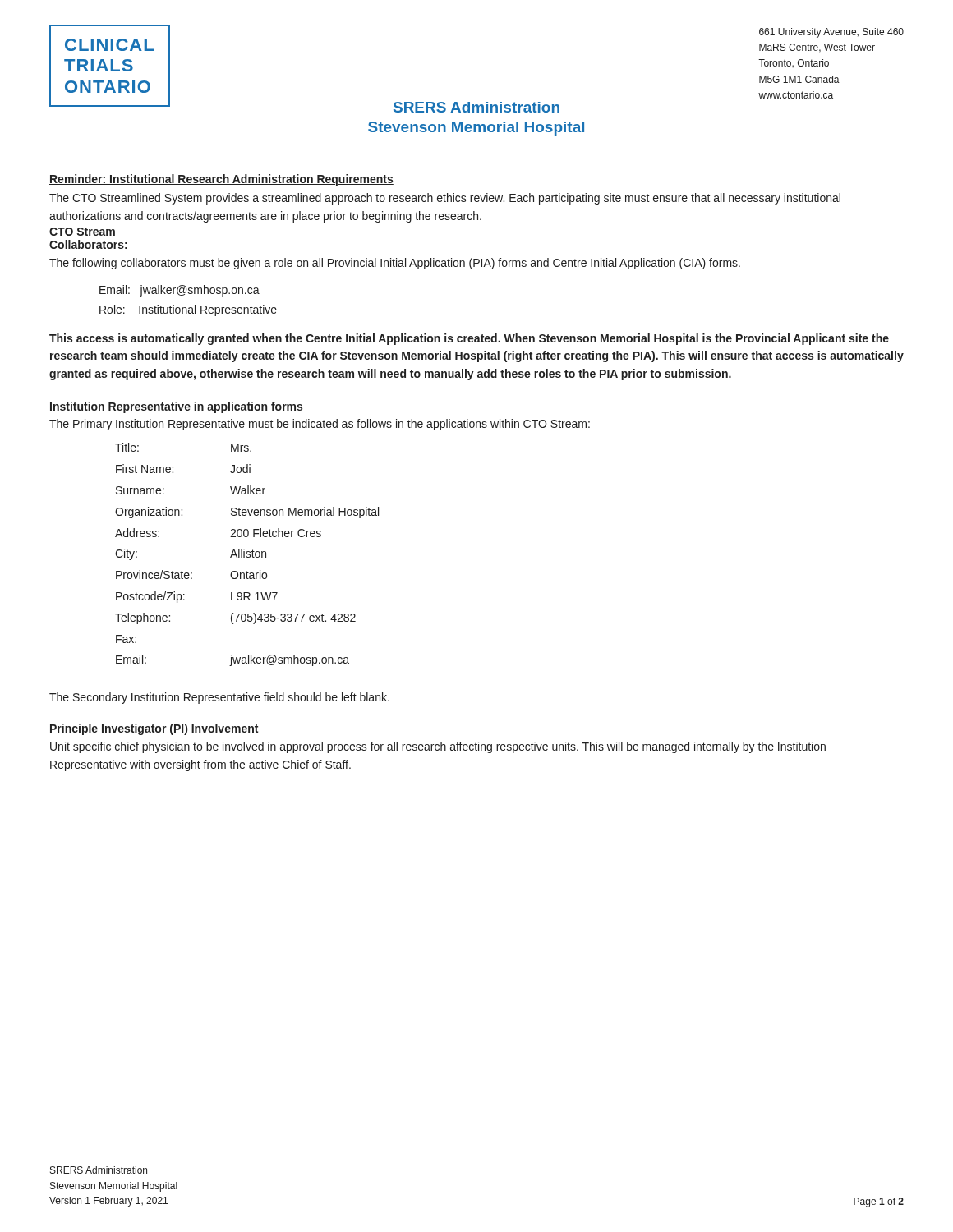The image size is (953, 1232).
Task: Locate the text "Email: jwalker@smhosp.on.ca Role: Institutional Representative"
Action: pos(188,300)
